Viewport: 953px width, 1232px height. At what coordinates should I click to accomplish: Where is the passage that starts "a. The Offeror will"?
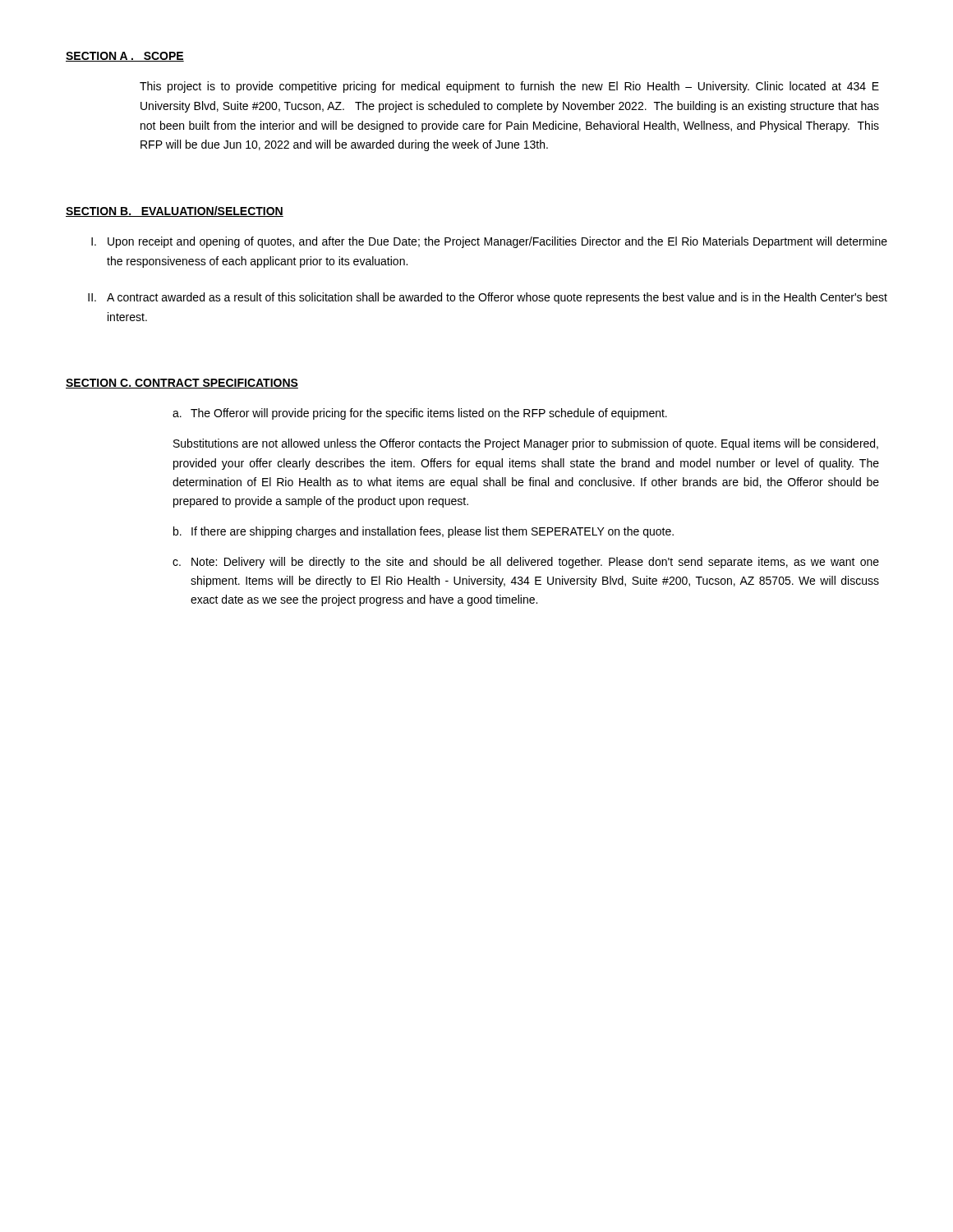526,414
